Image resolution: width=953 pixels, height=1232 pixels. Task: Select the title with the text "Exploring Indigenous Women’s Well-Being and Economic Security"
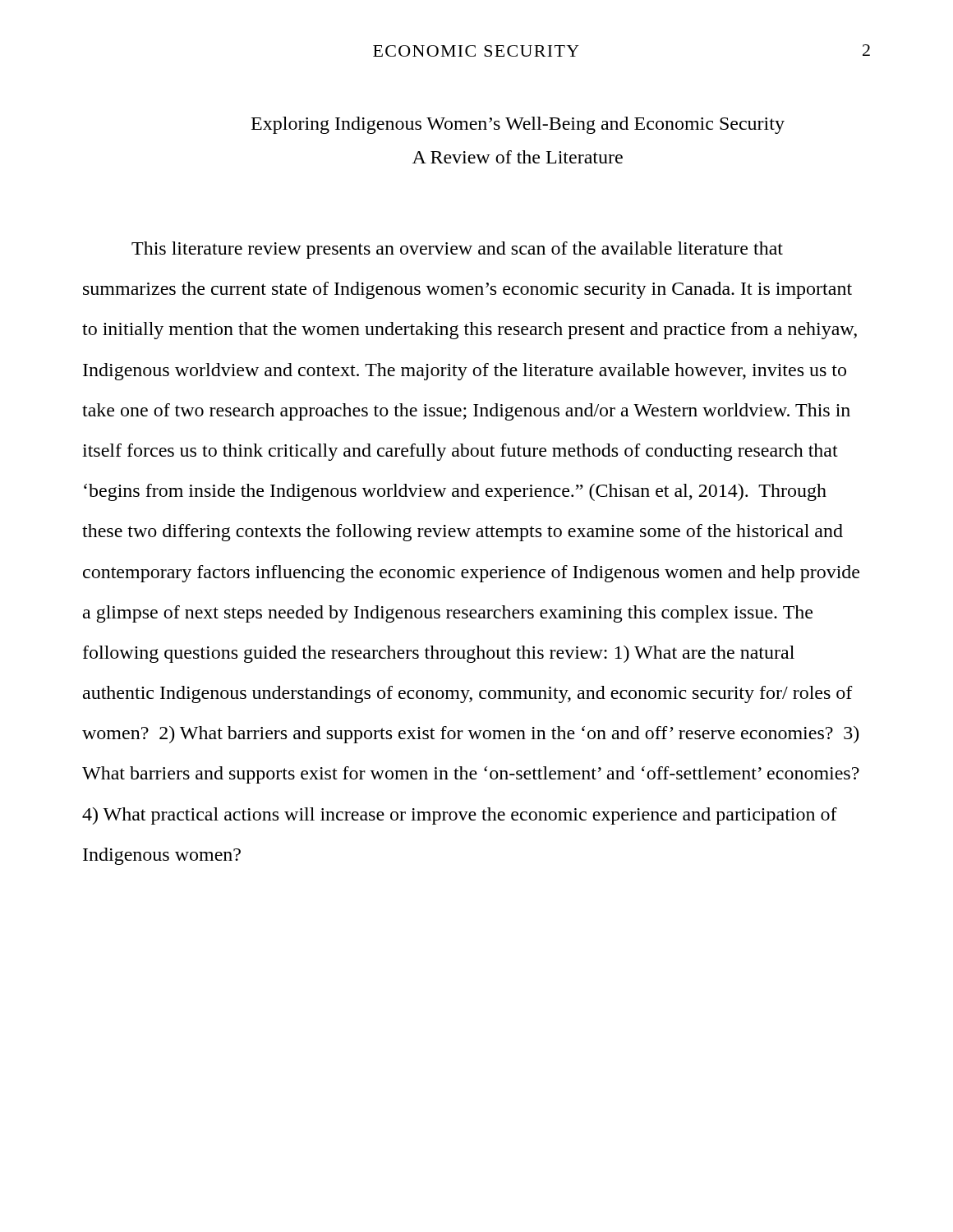[x=518, y=140]
